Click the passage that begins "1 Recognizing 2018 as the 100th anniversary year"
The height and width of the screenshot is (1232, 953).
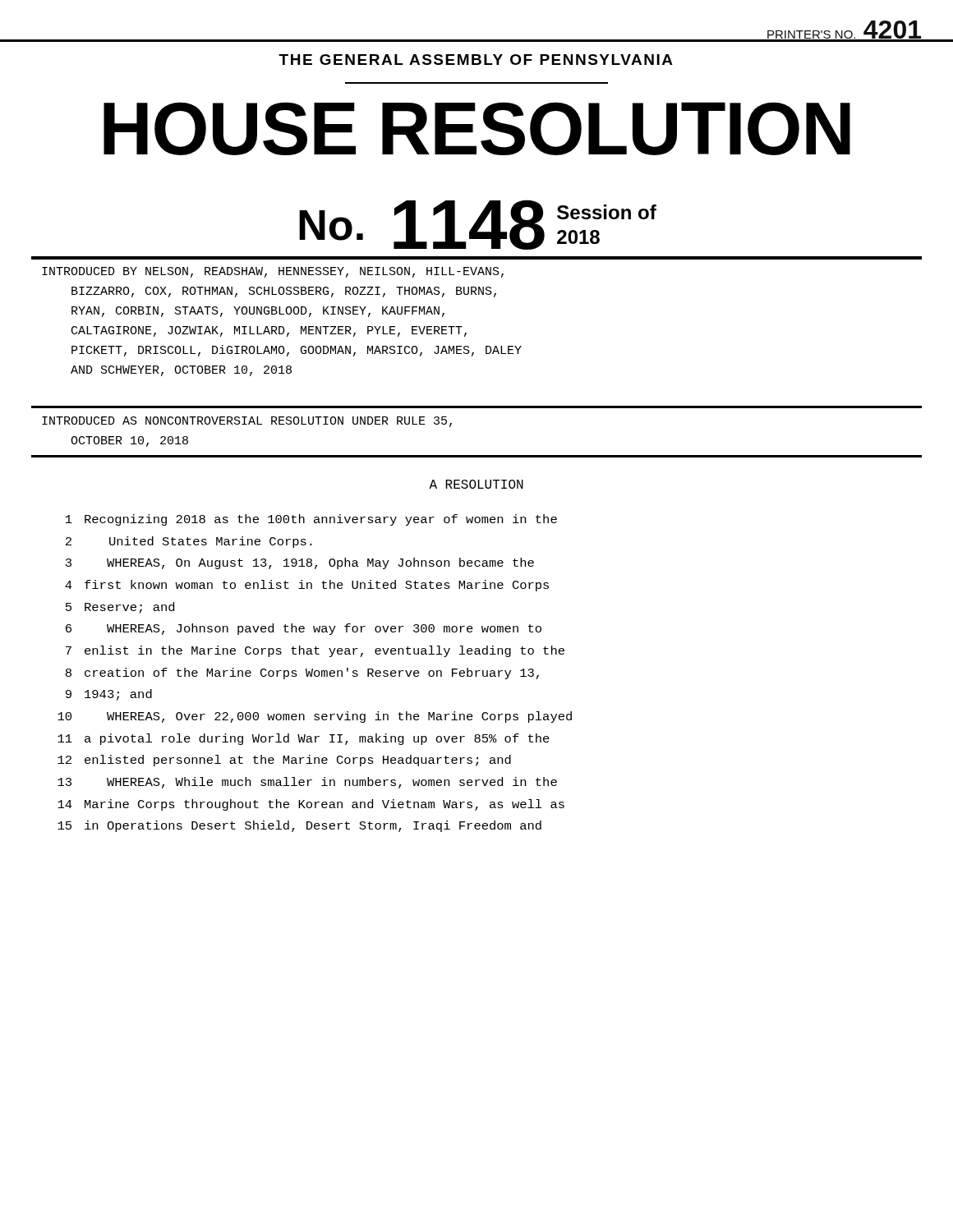(x=476, y=520)
